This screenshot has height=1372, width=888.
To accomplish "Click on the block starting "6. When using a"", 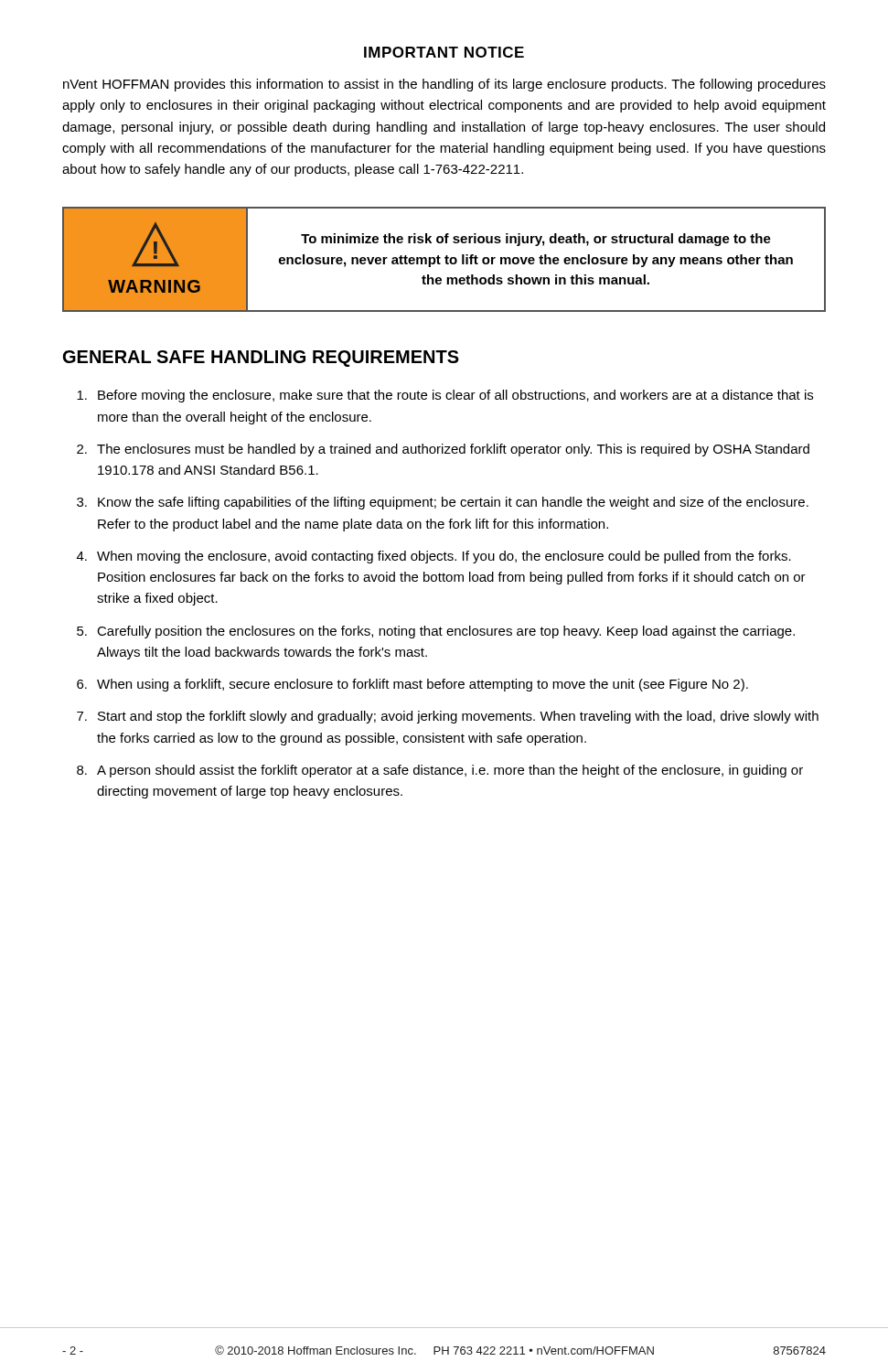I will click(x=444, y=684).
